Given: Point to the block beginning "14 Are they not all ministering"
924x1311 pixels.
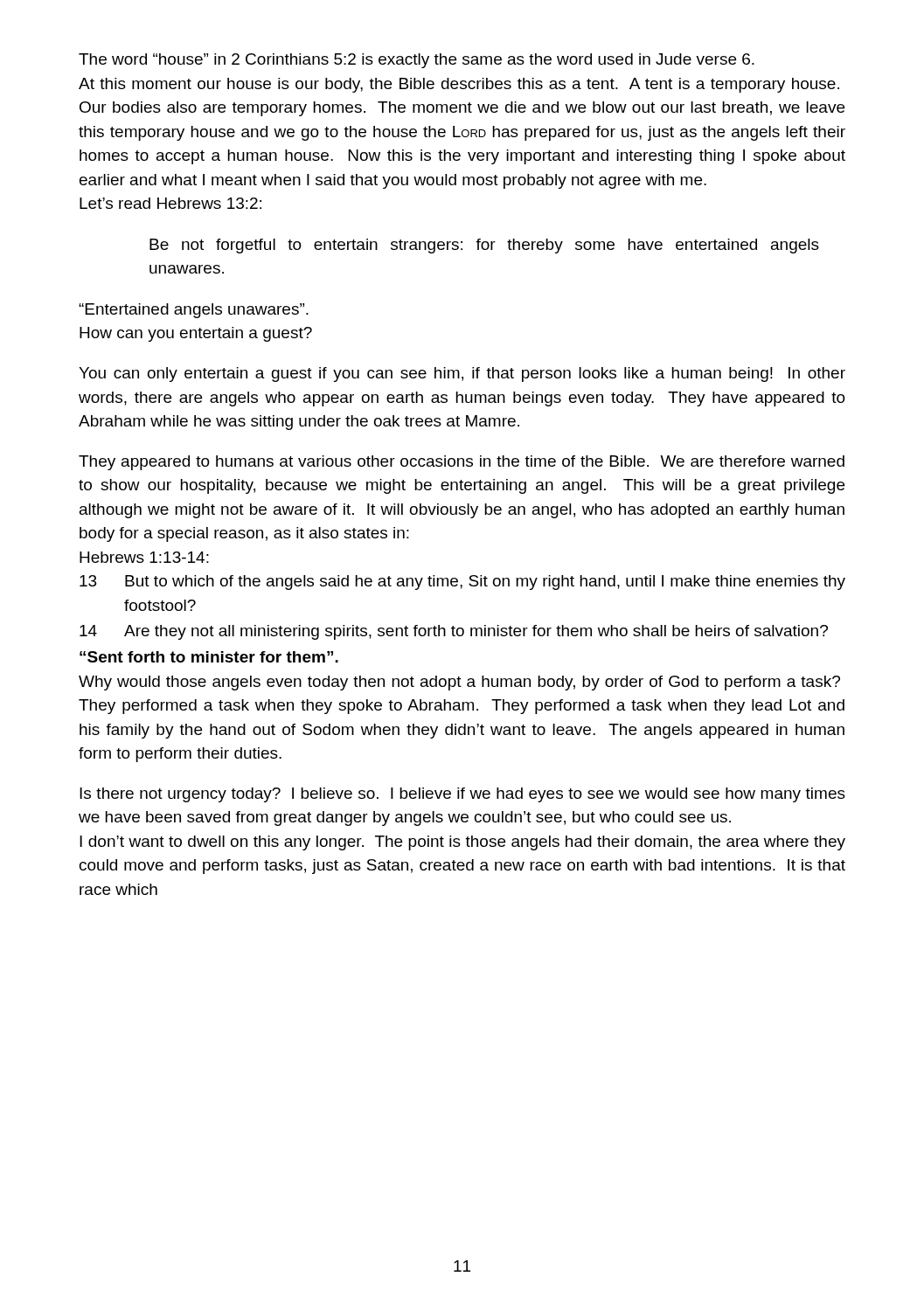Looking at the screenshot, I should (x=462, y=631).
